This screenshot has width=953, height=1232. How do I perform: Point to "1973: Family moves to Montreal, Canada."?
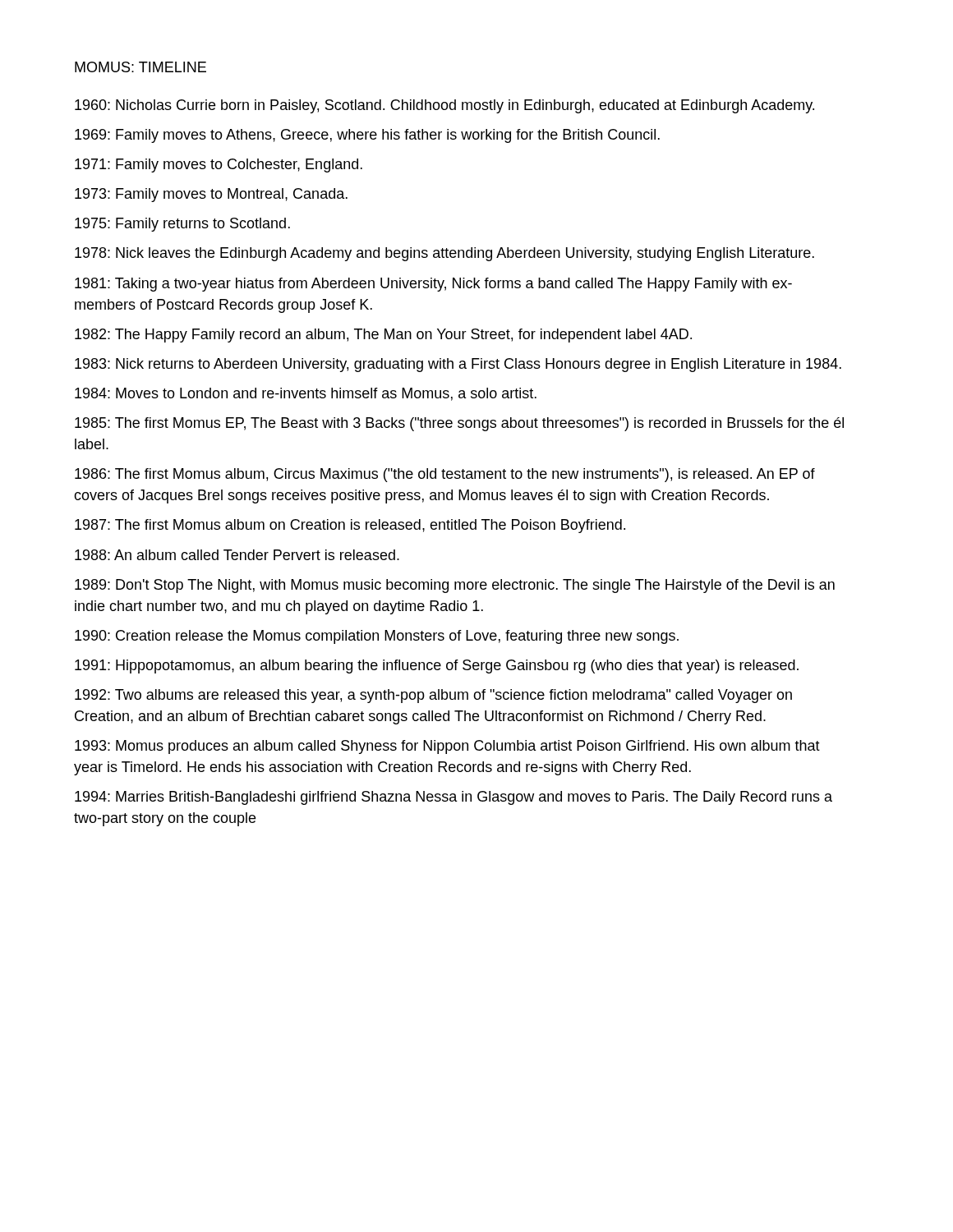211,194
